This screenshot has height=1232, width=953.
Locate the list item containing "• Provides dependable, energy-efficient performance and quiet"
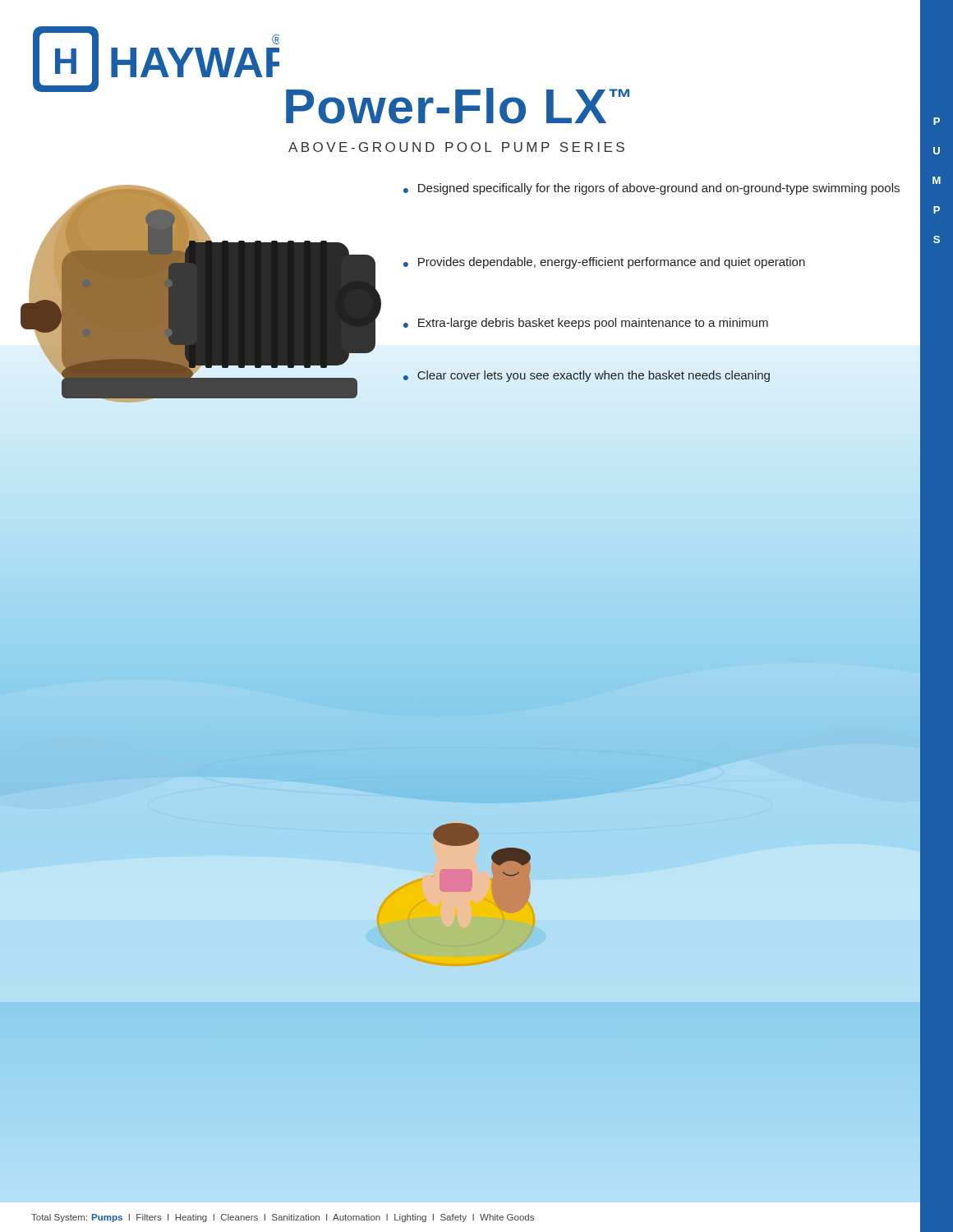coord(604,265)
